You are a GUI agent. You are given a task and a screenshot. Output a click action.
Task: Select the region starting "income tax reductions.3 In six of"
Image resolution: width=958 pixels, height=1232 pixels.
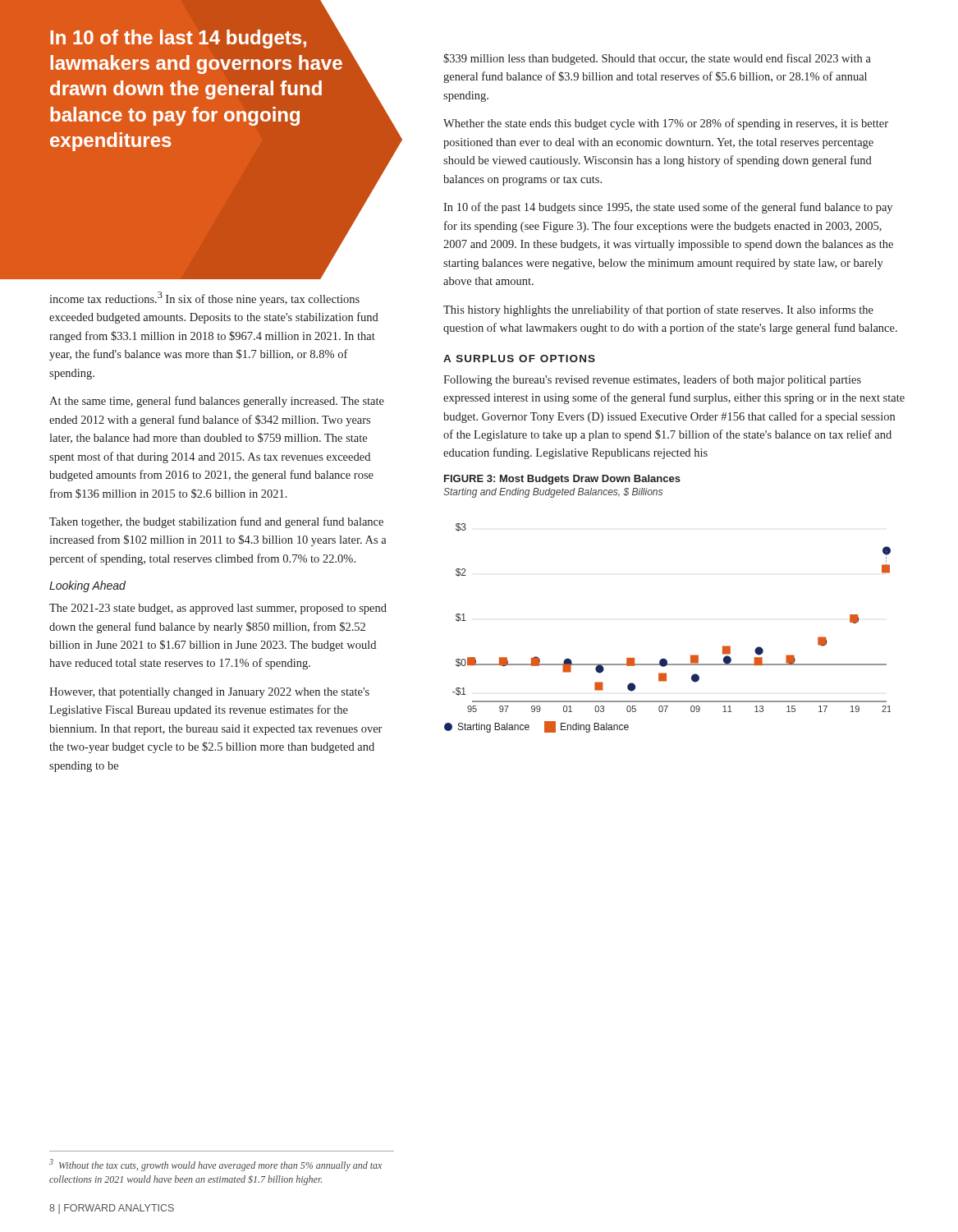222,428
